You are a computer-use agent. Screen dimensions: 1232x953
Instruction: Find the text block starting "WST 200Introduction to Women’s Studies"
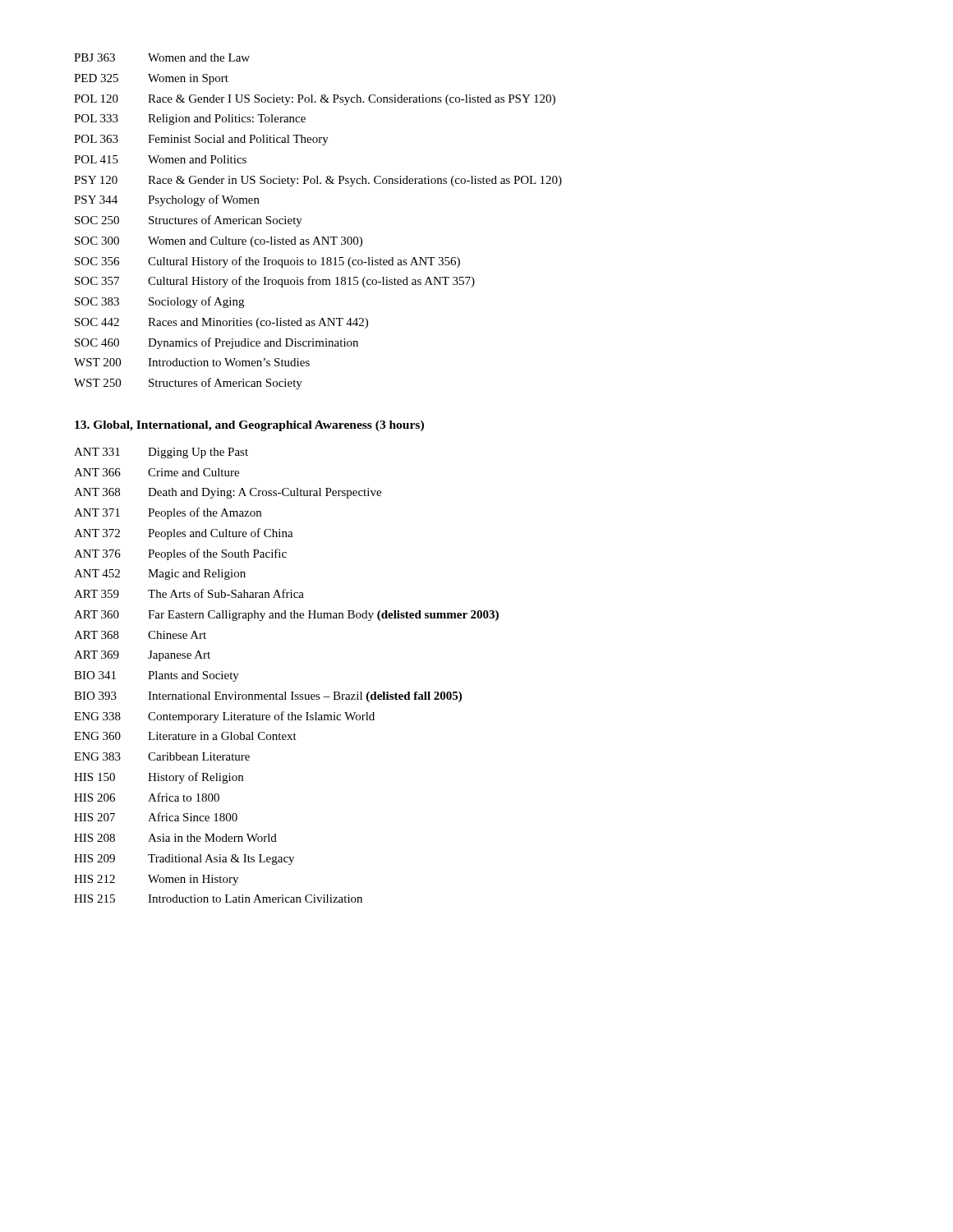[192, 363]
